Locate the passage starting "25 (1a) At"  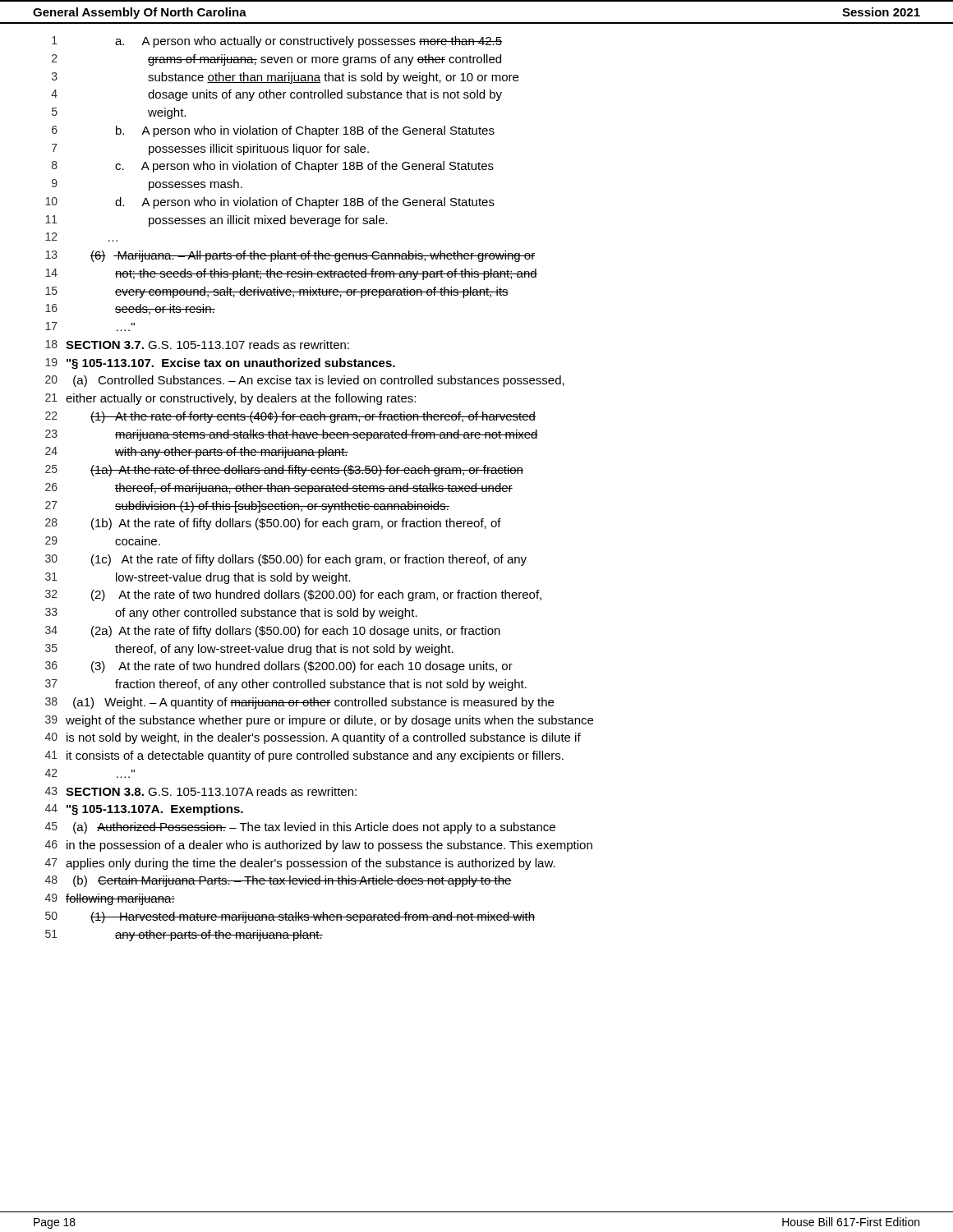(476, 488)
